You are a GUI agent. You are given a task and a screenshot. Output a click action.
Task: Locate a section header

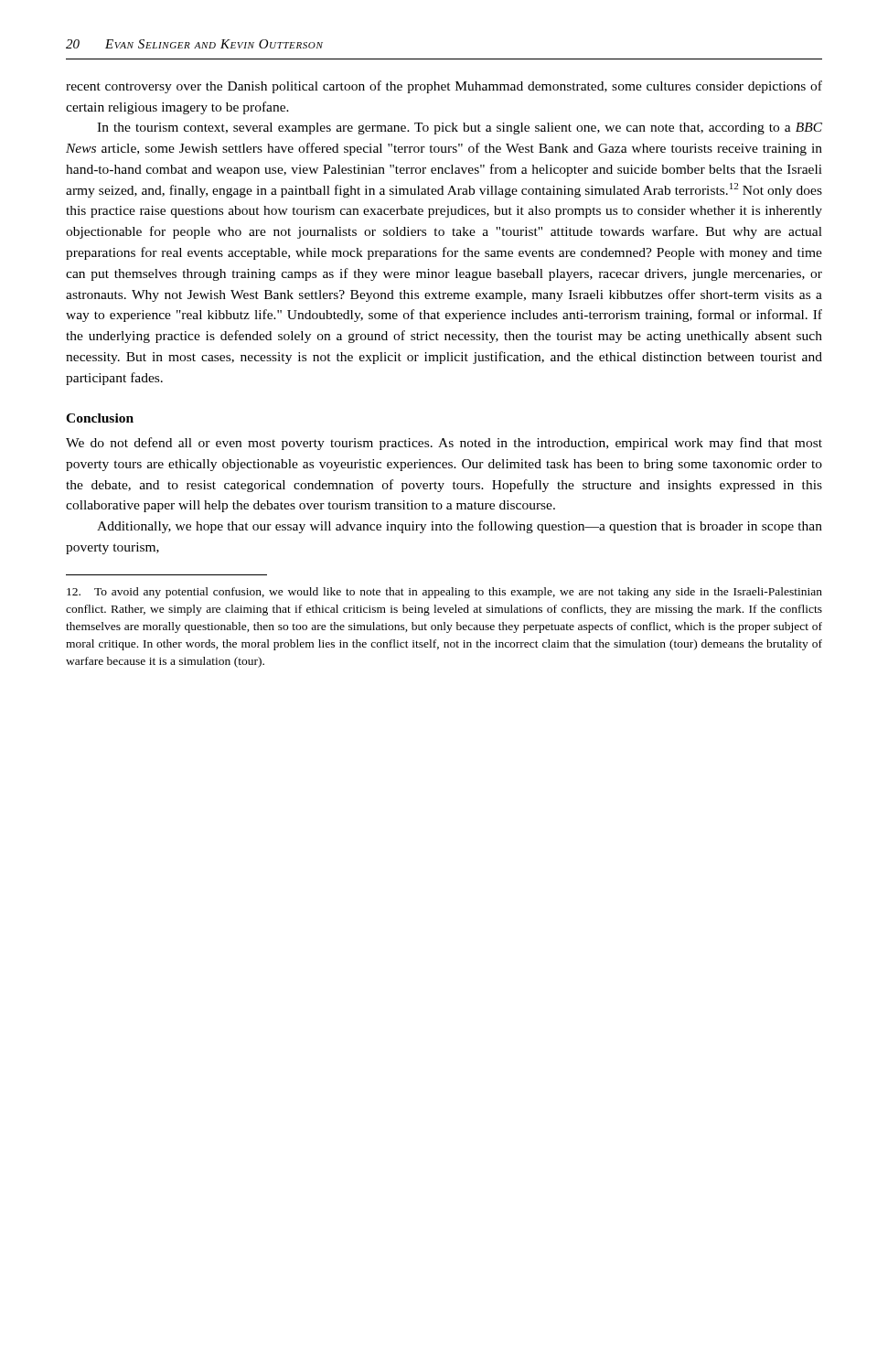(100, 418)
